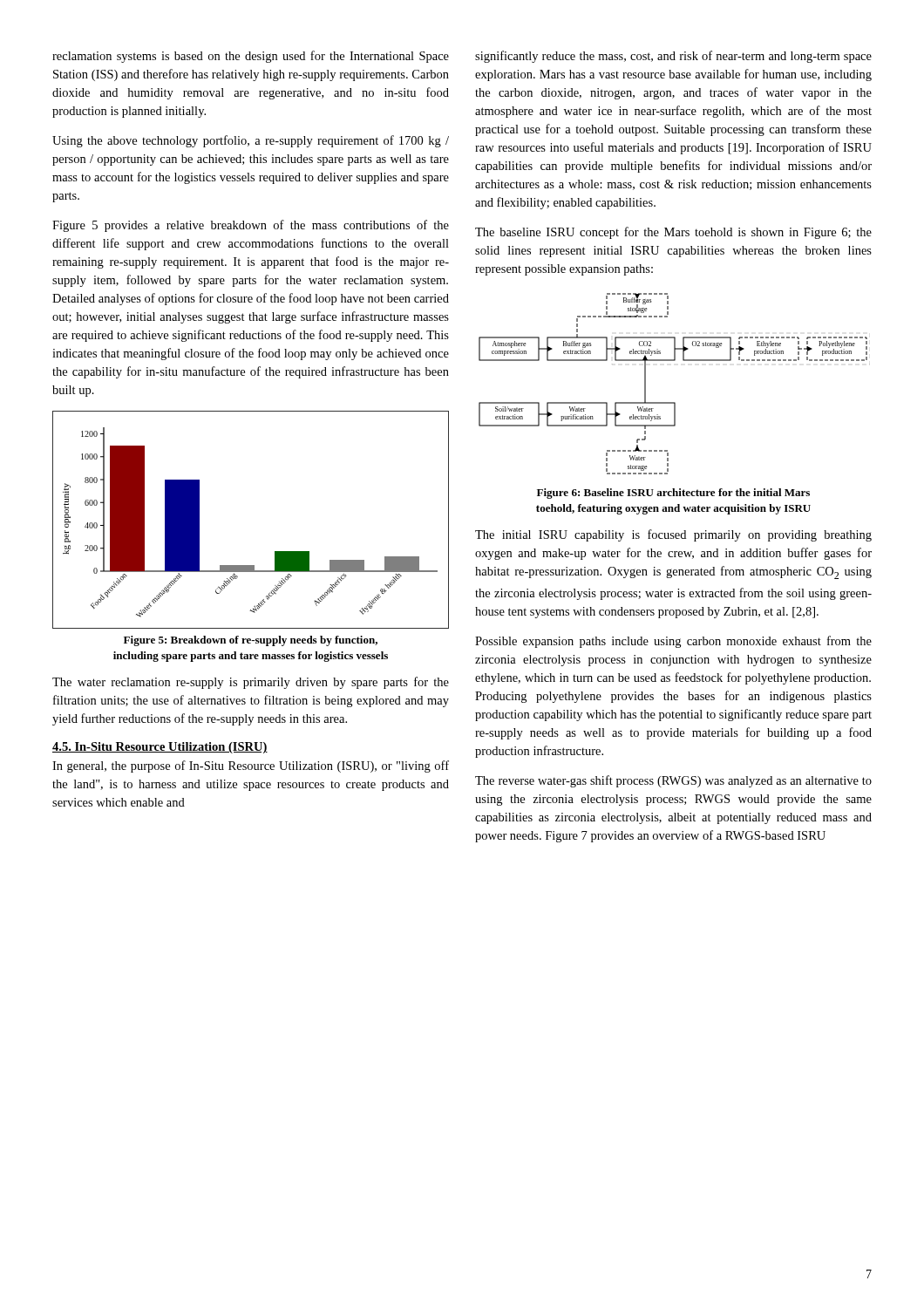The image size is (924, 1308).
Task: Click the passage that begins "significantly reduce the mass, cost, and"
Action: (x=673, y=130)
